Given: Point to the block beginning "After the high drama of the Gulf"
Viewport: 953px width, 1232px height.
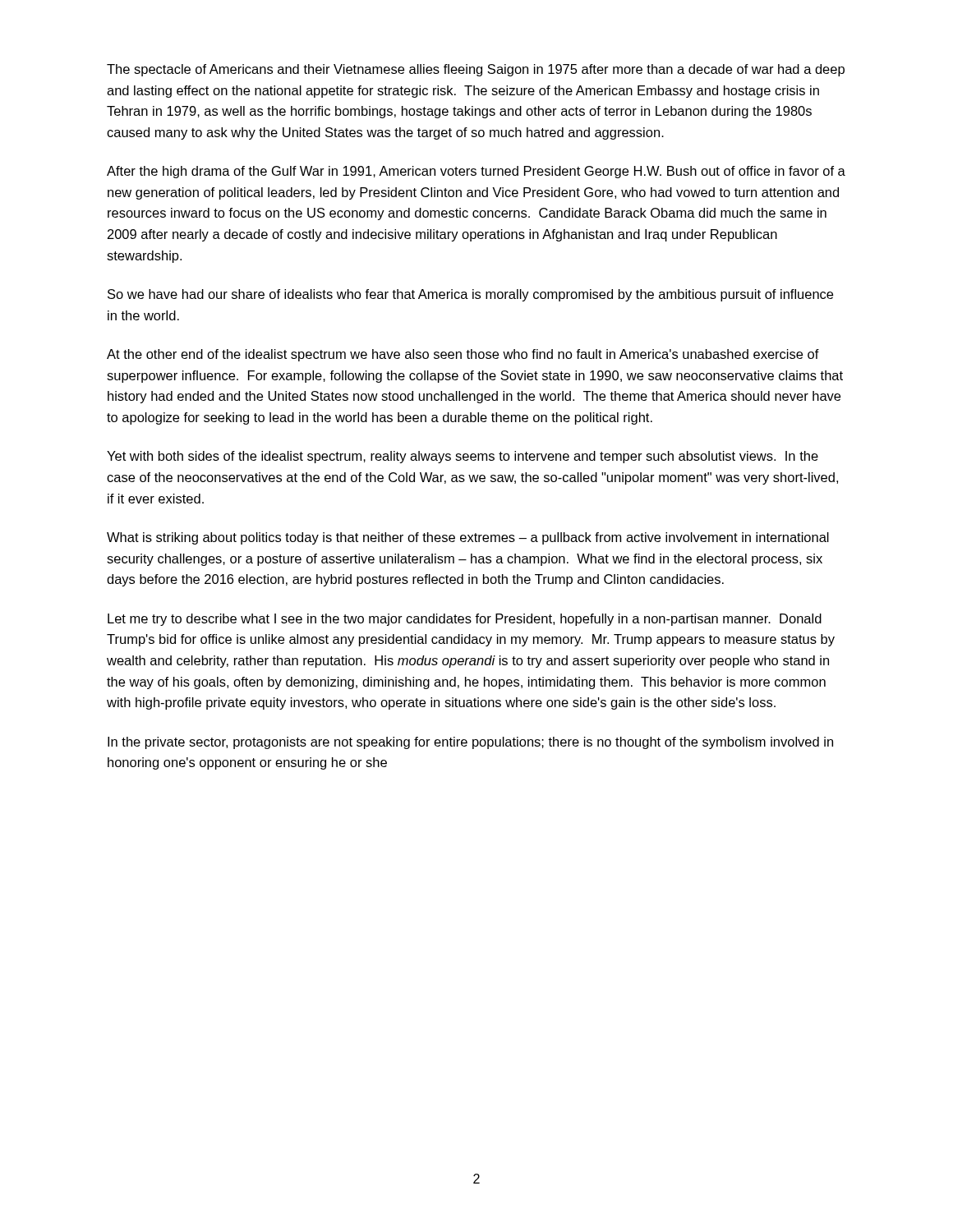Looking at the screenshot, I should [476, 213].
